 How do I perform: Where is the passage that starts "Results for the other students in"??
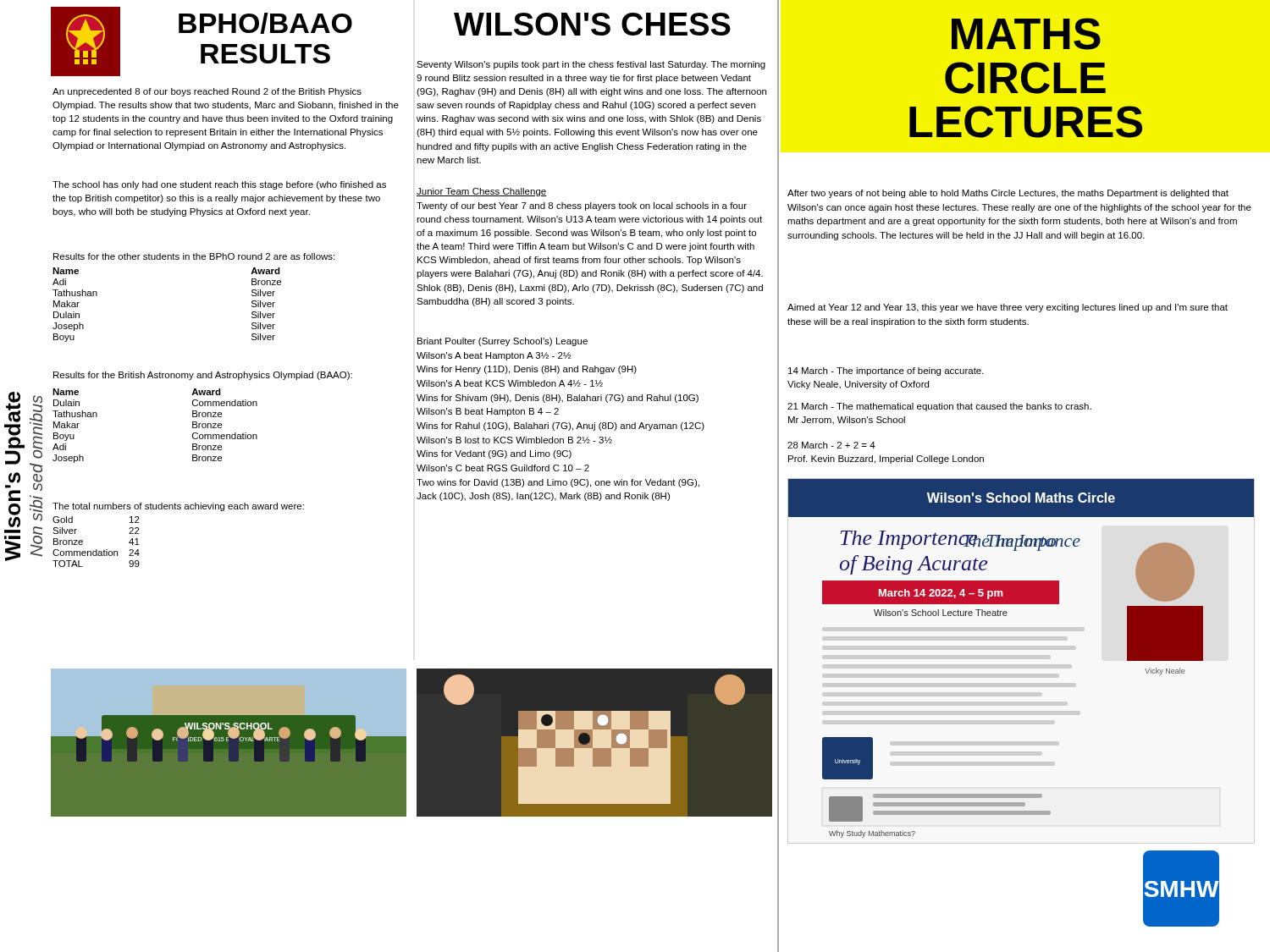[x=226, y=256]
